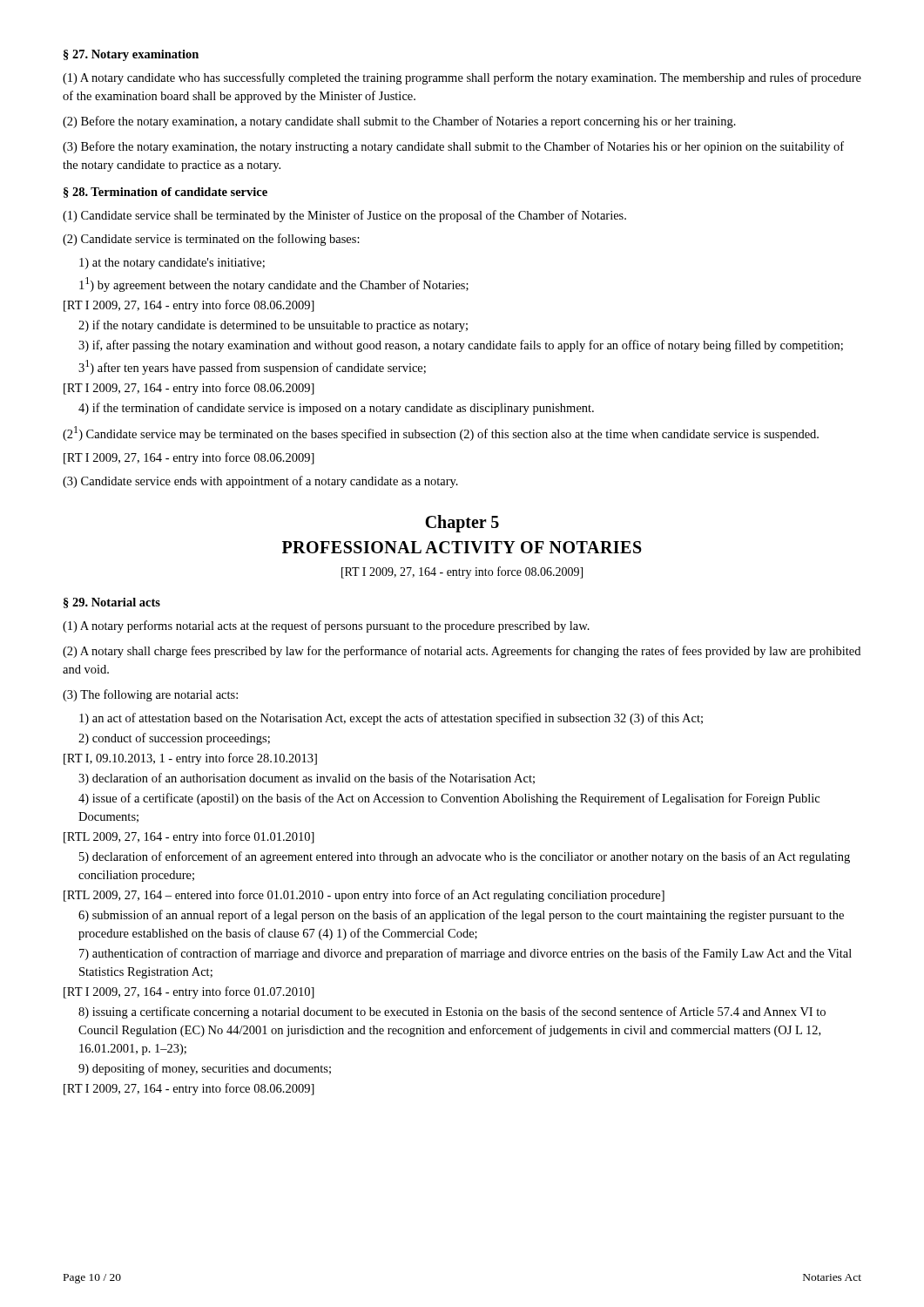Select the element starting "(1) Candidate service shall"
Screen dimensions: 1307x924
462,216
